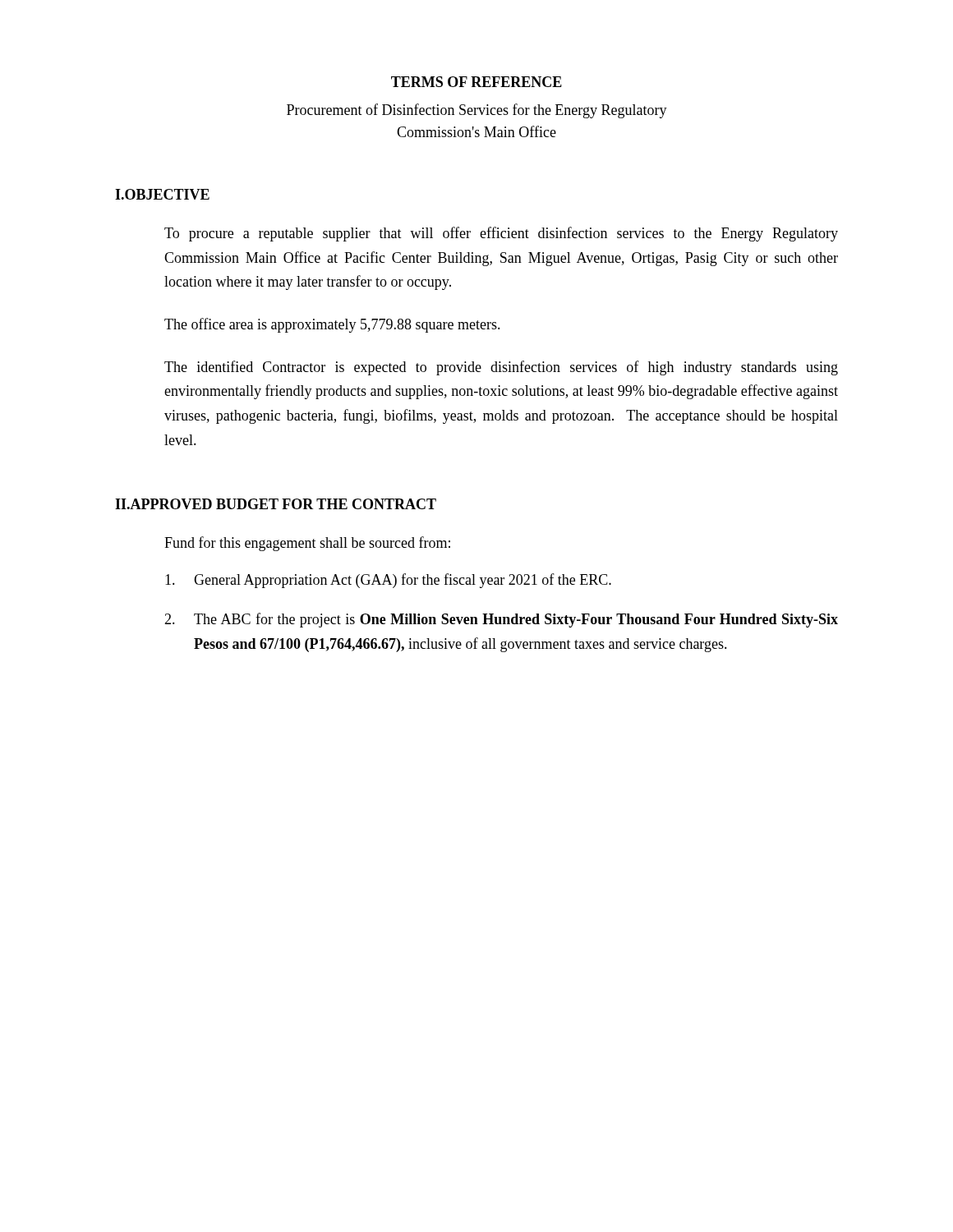Find the text block containing "Fund for this engagement shall be sourced"
Screen dimensions: 1232x953
click(308, 543)
